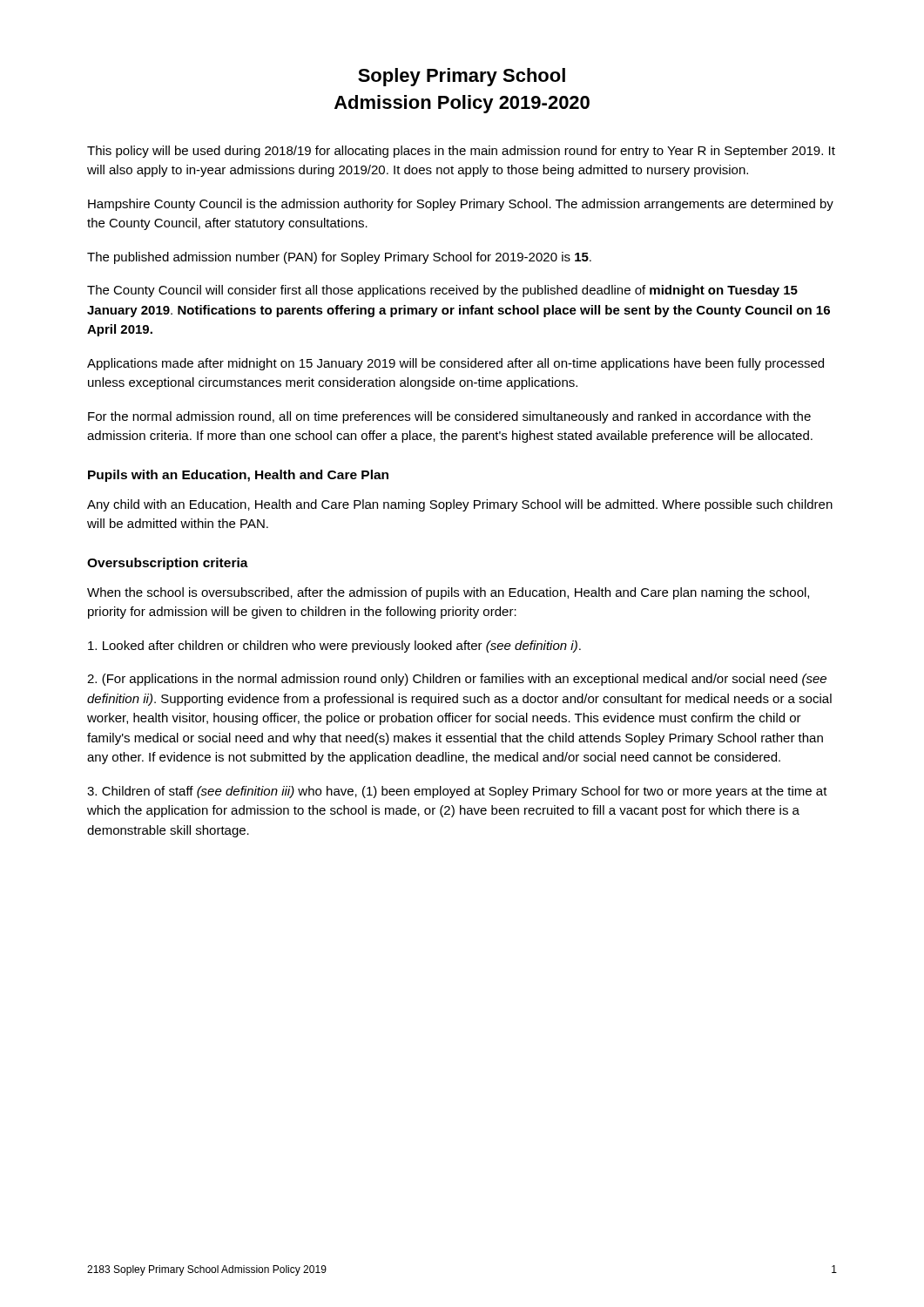
Task: Click on the text block that says "This policy will be"
Action: (x=461, y=160)
